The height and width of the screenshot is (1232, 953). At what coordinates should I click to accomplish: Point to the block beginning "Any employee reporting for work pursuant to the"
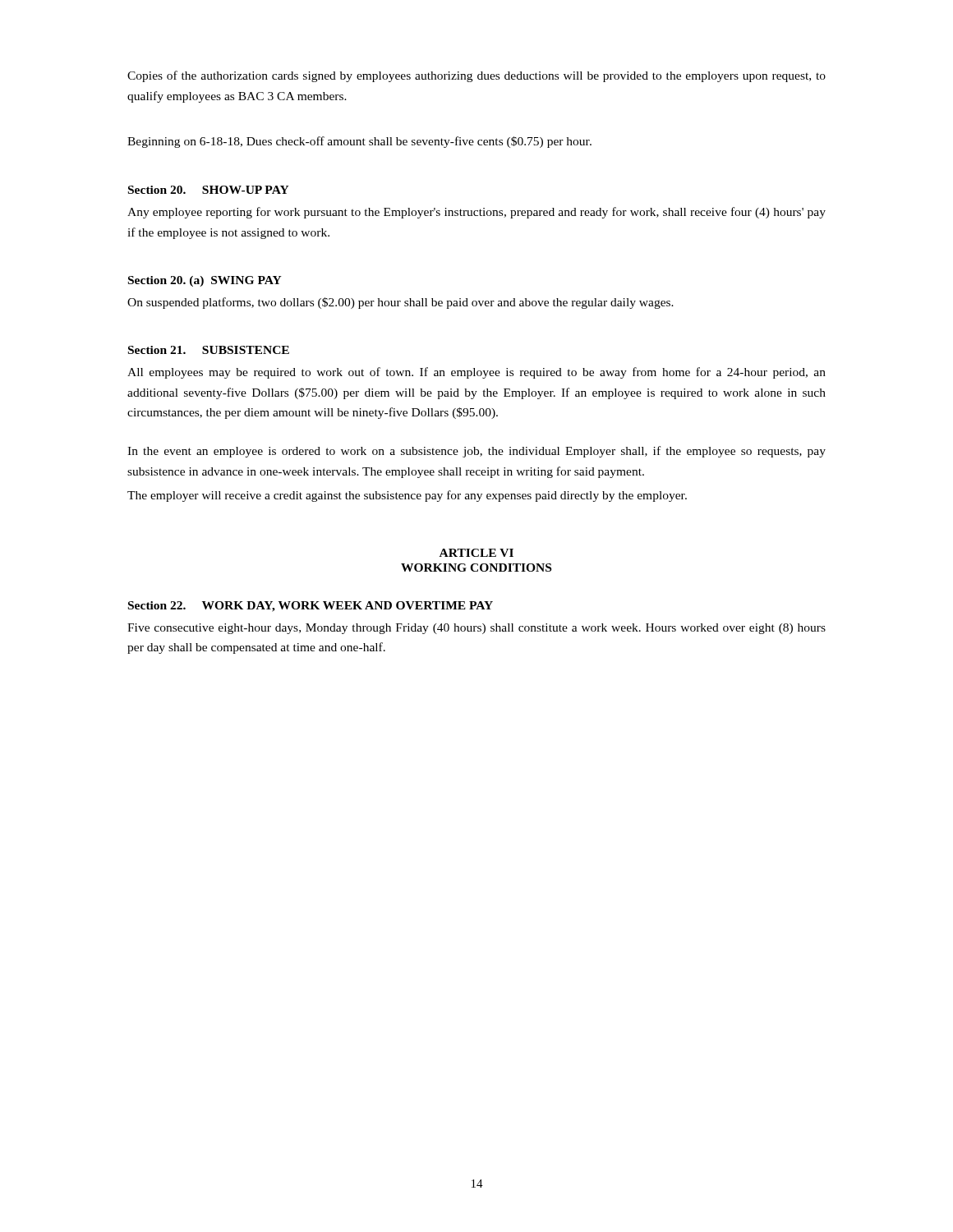pos(476,222)
